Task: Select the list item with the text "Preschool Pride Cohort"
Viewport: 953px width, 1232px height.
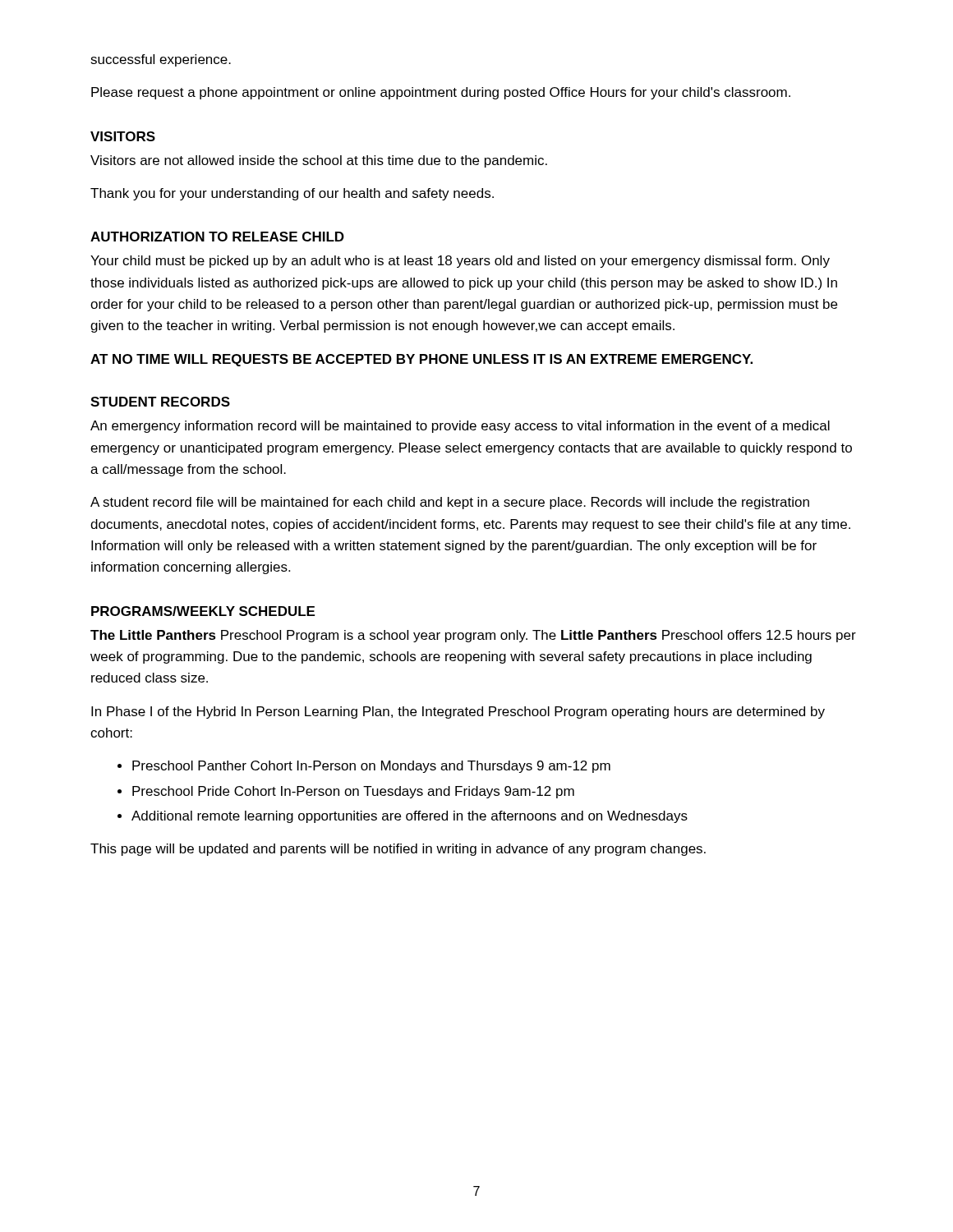Action: 353,791
